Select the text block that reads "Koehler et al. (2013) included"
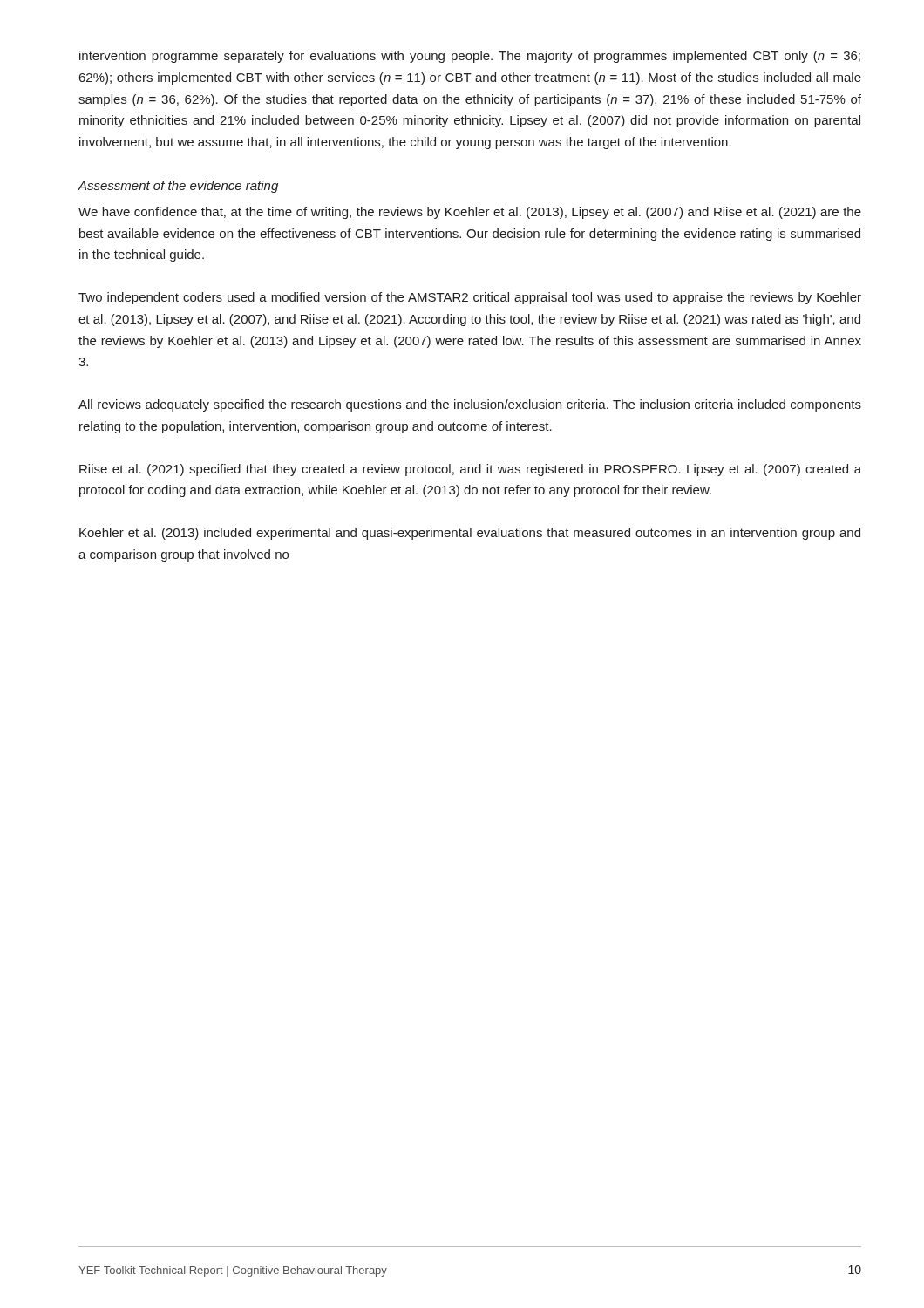The height and width of the screenshot is (1308, 924). tap(470, 543)
